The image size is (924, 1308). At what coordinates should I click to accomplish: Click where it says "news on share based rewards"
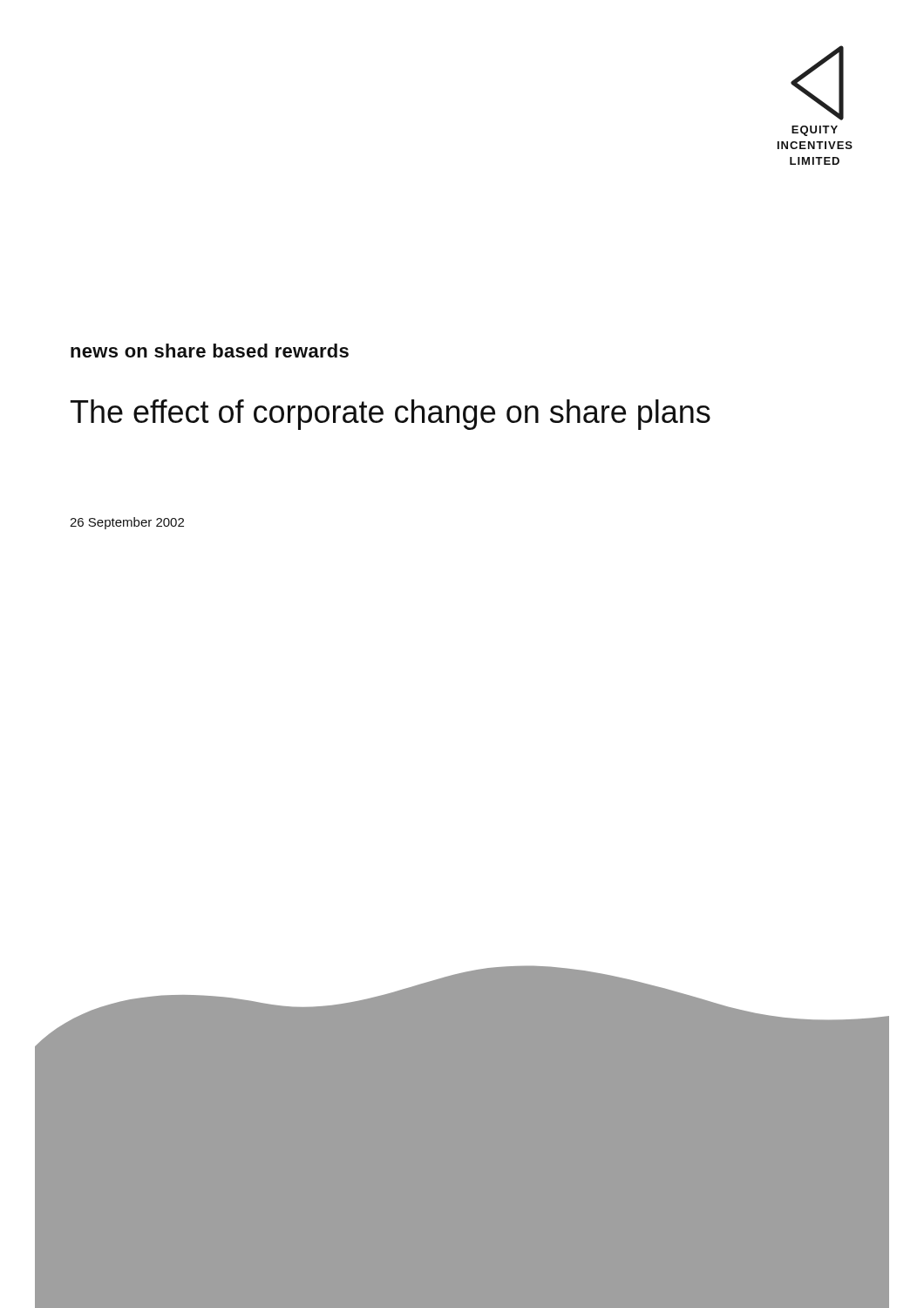(x=210, y=351)
